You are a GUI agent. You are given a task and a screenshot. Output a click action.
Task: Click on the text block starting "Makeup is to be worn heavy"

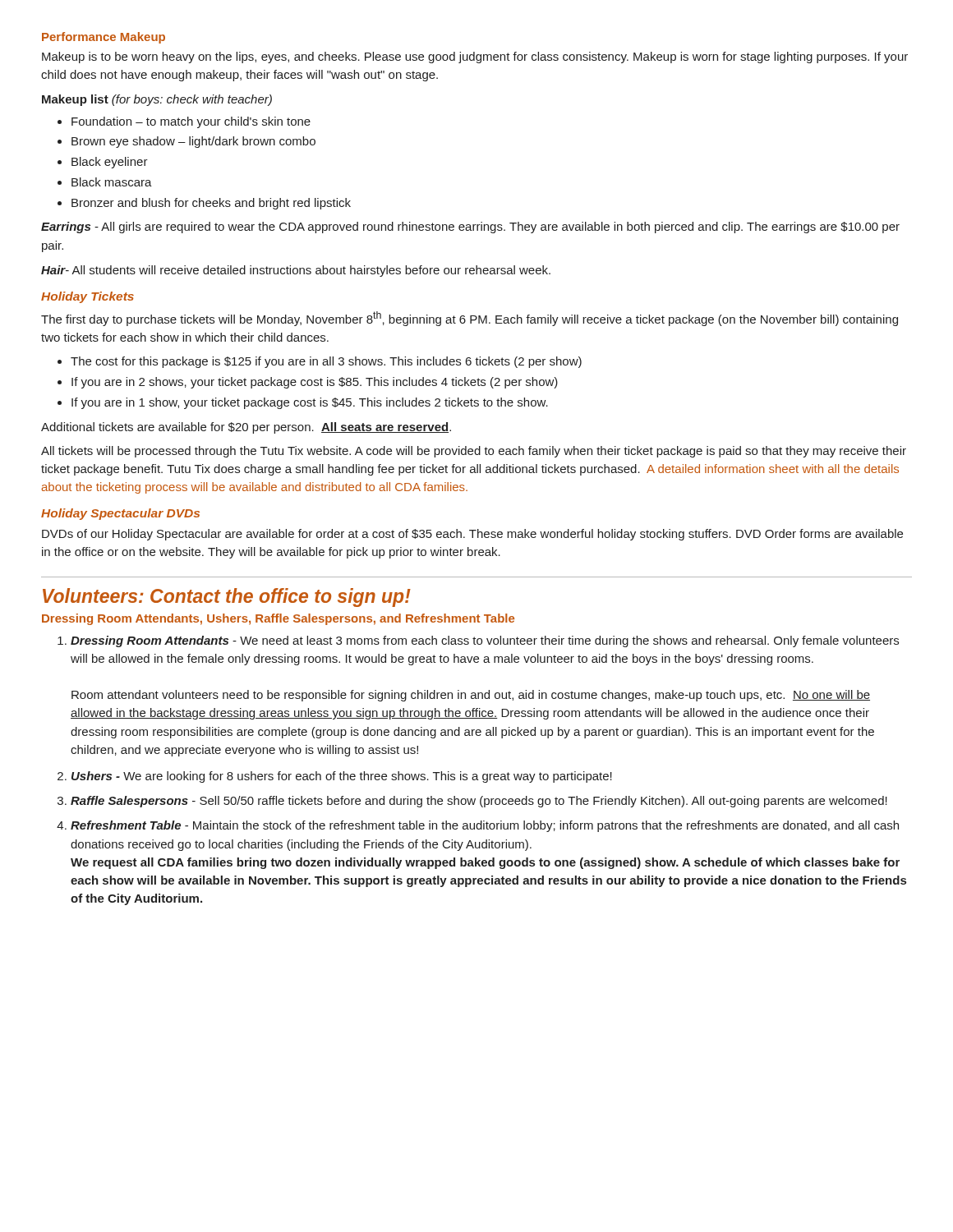click(x=475, y=65)
